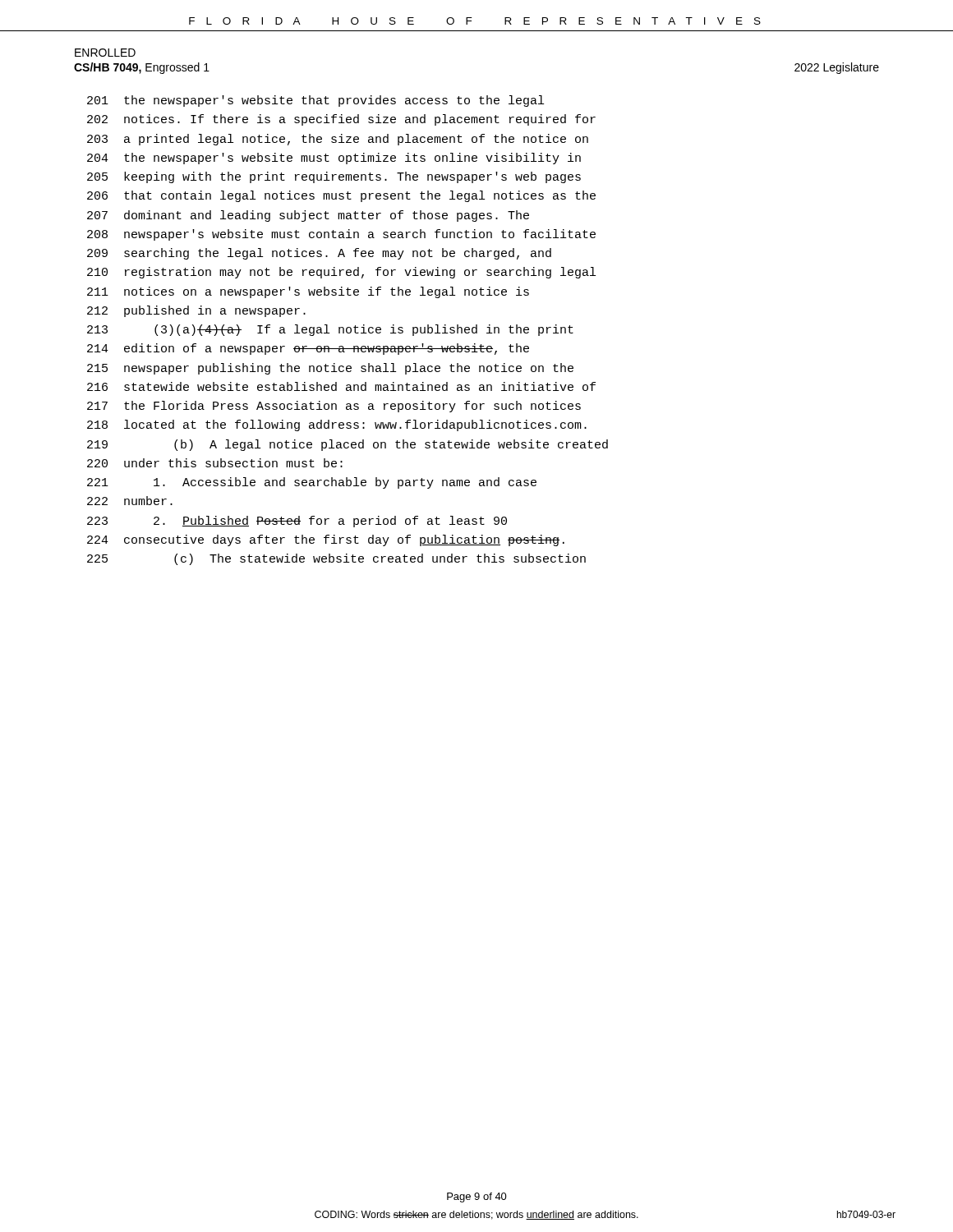This screenshot has height=1232, width=953.
Task: Click on the text block with the text "219(b) A legal"
Action: point(476,455)
